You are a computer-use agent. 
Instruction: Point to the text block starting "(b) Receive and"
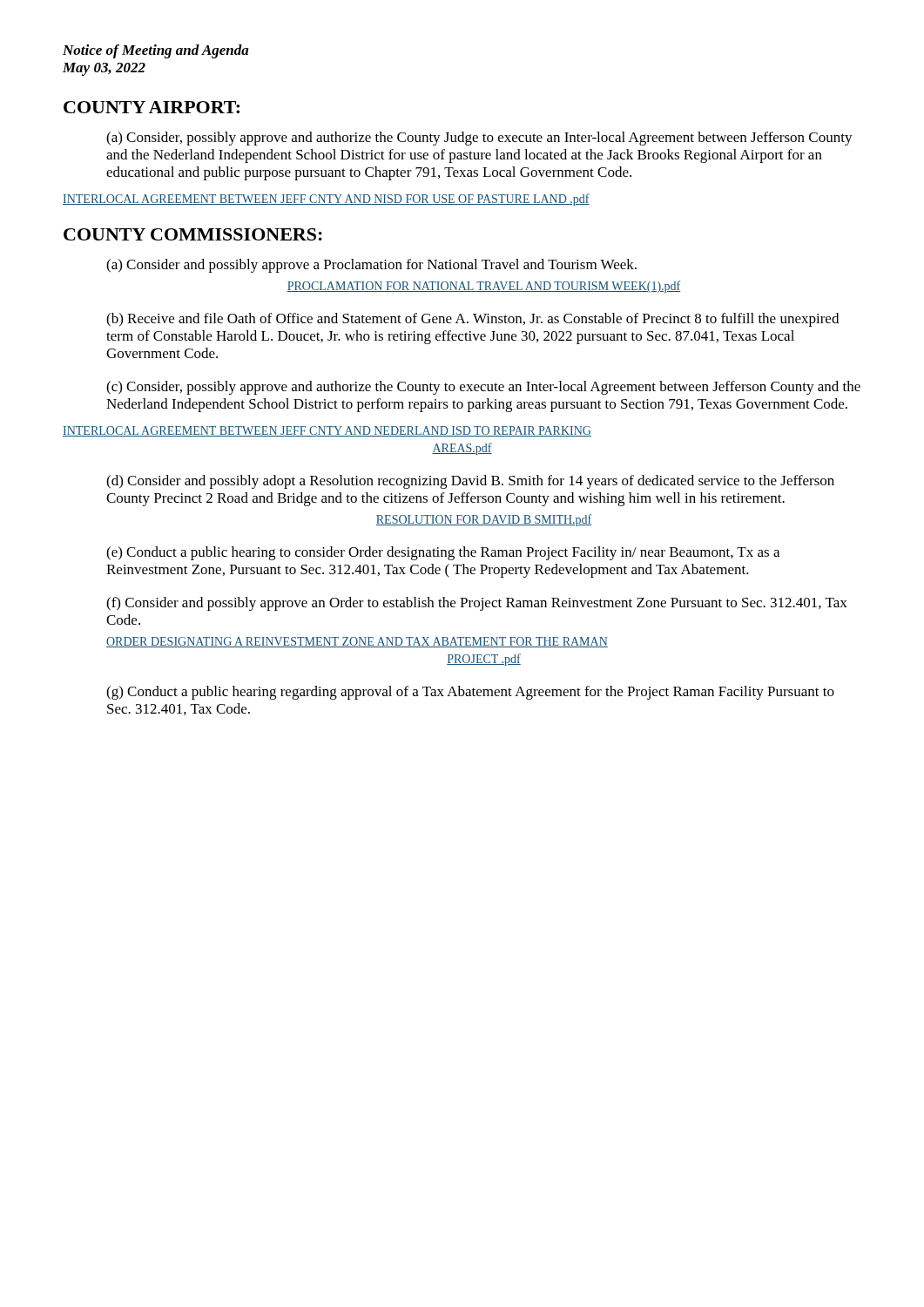(473, 336)
